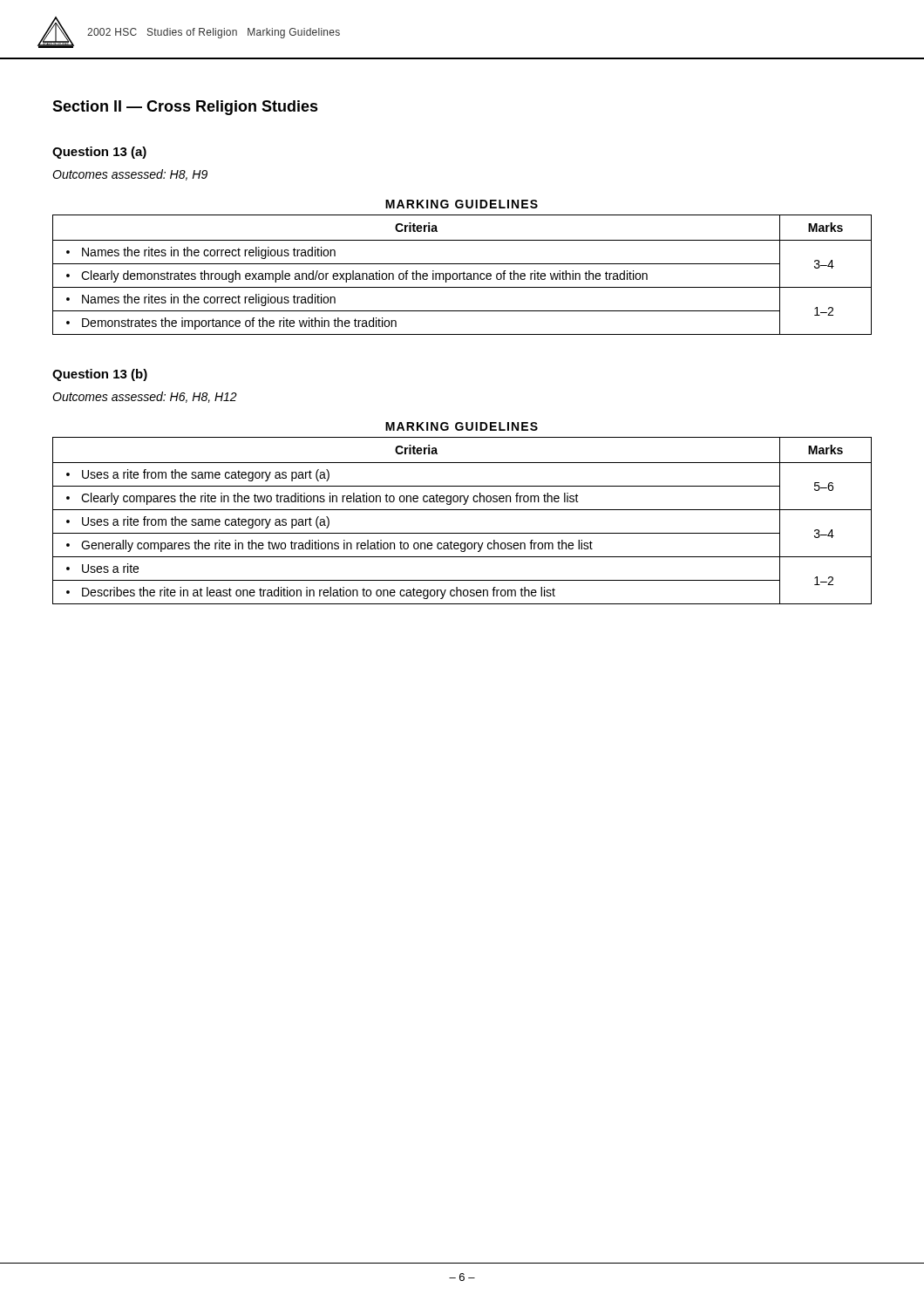Find the table that mentions "Uses a rite"

point(462,512)
